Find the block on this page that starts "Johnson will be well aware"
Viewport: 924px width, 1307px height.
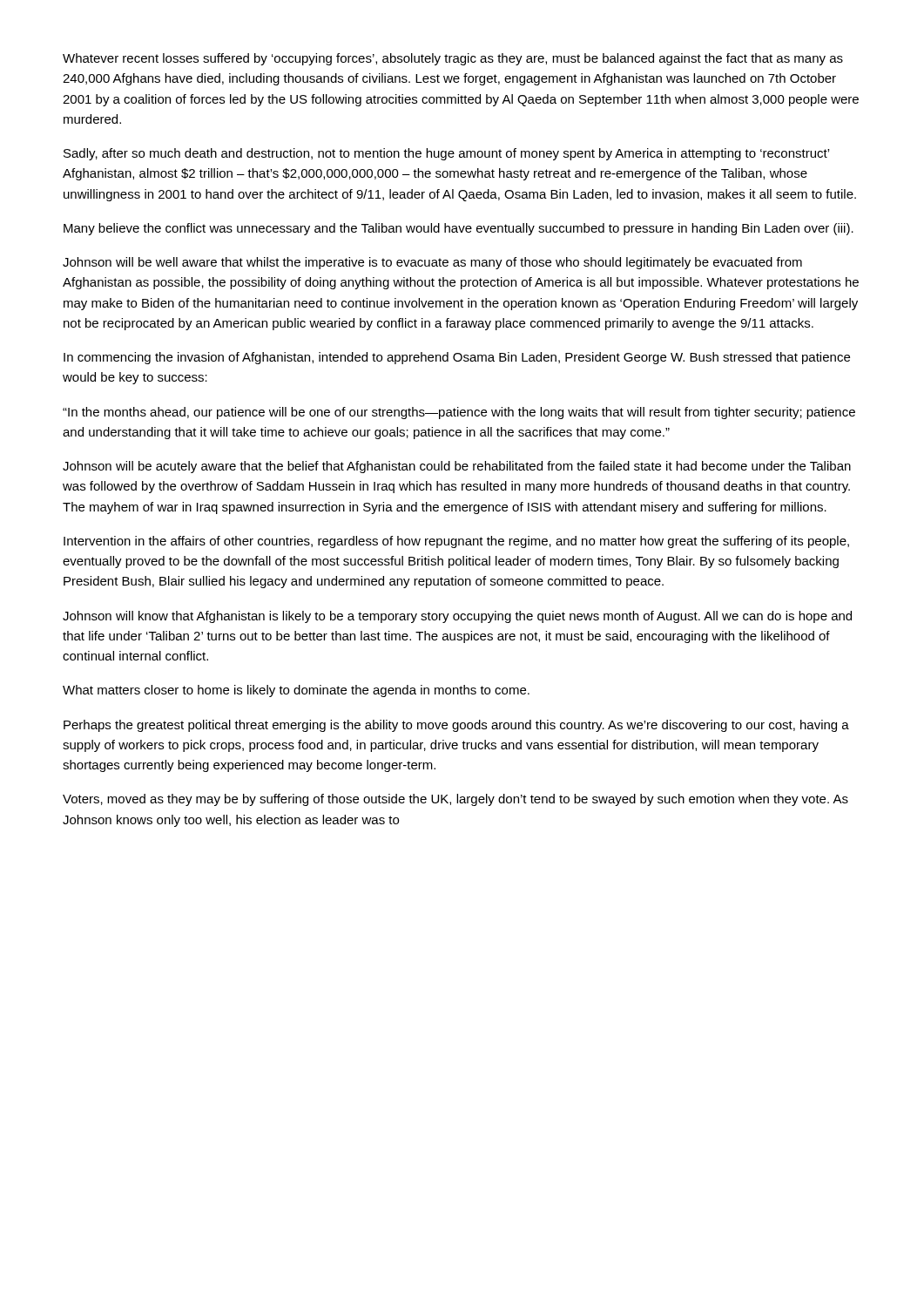pyautogui.click(x=461, y=292)
